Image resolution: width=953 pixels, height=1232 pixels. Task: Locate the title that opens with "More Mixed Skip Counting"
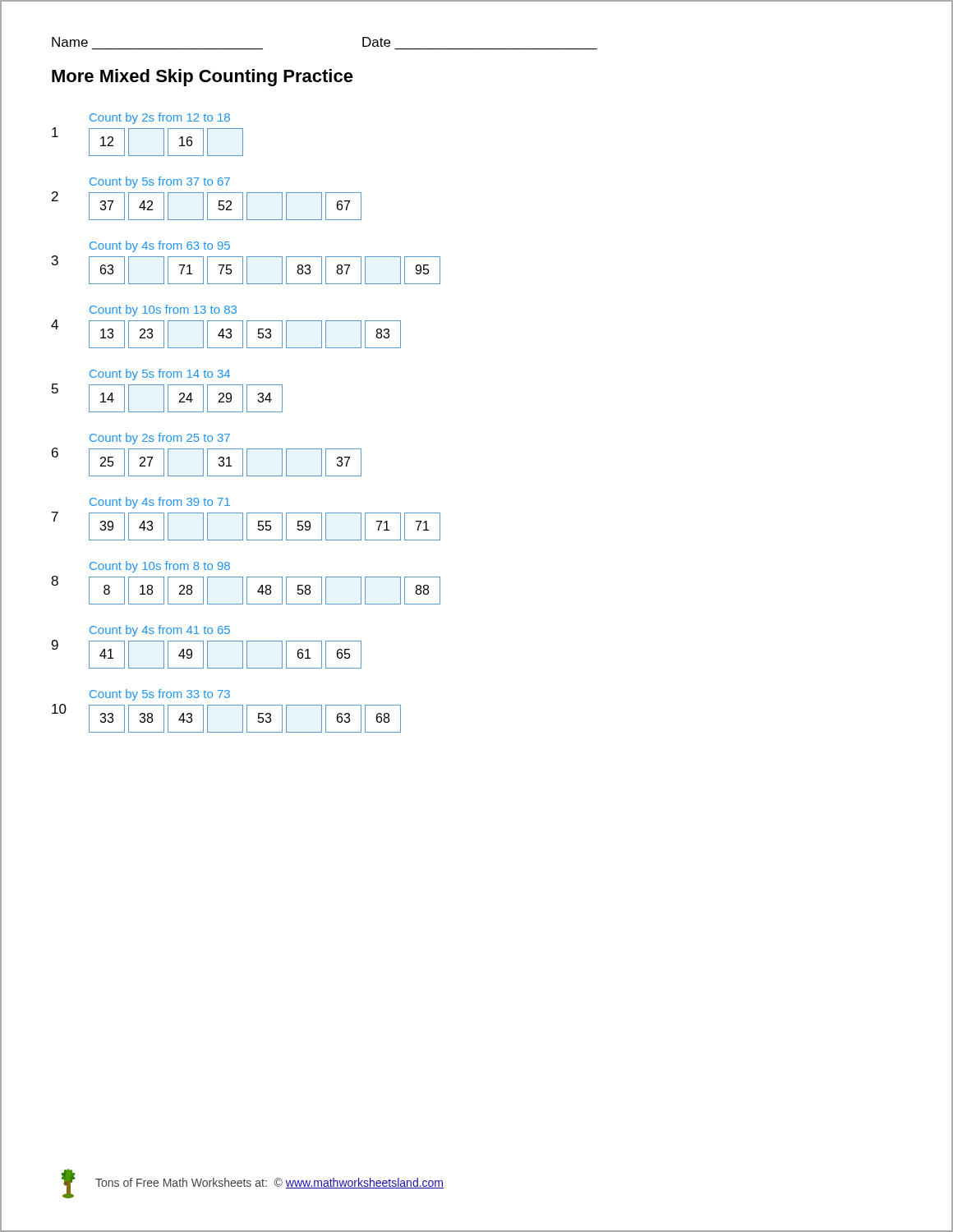(x=203, y=78)
